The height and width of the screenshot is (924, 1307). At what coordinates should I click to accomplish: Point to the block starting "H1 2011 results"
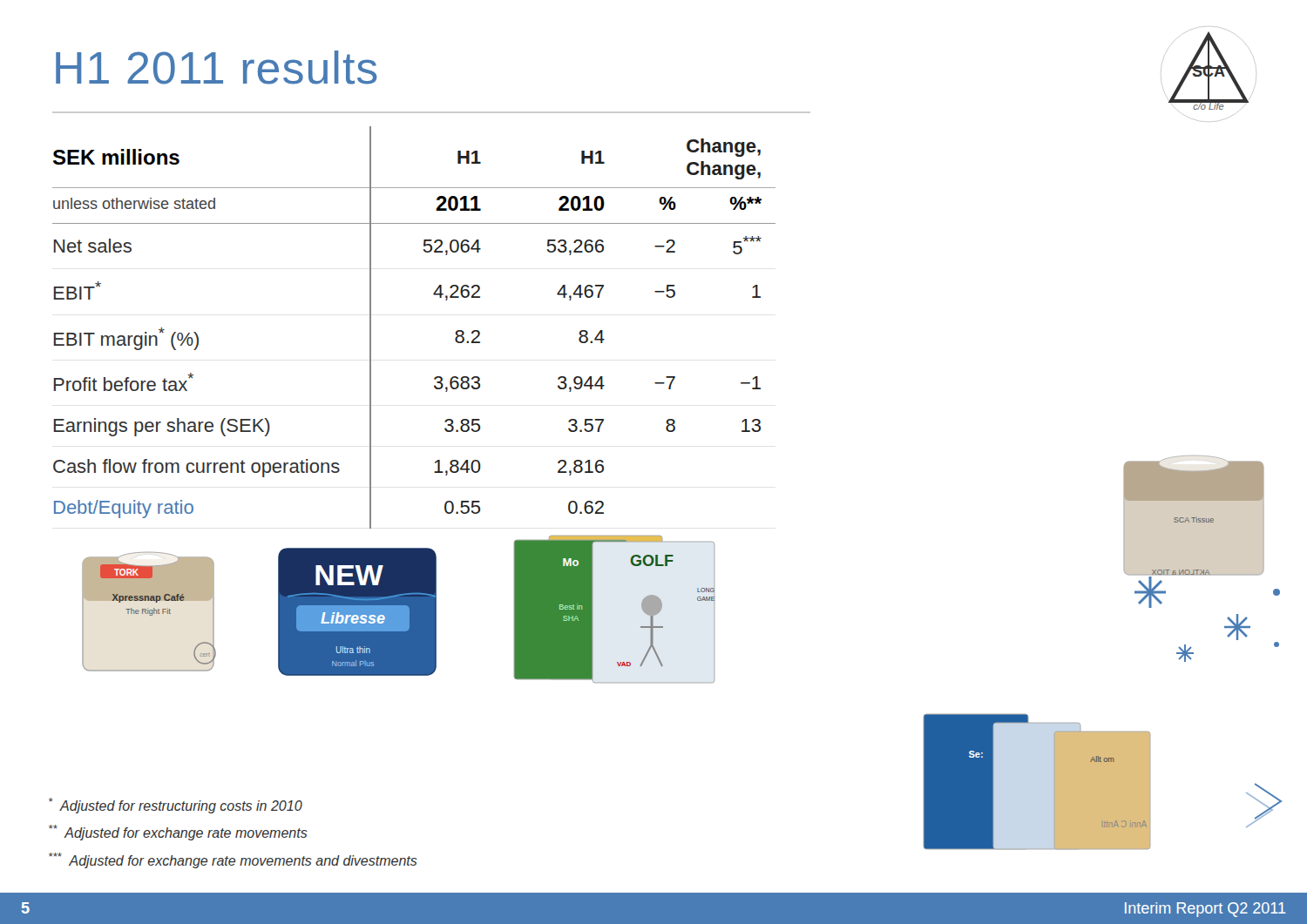216,68
